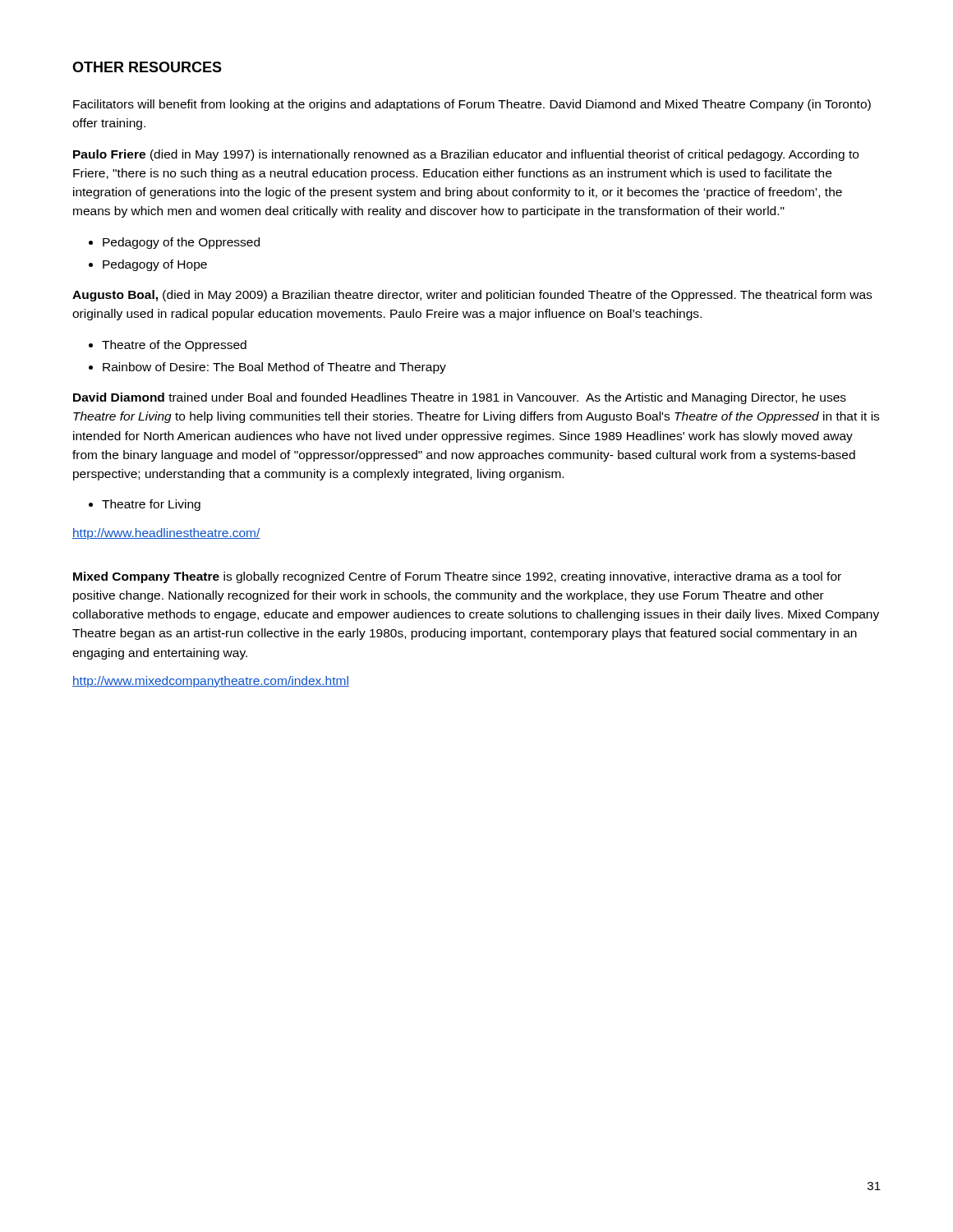Click on the passage starting "Mixed Company Theatre is globally recognized"

(x=476, y=614)
